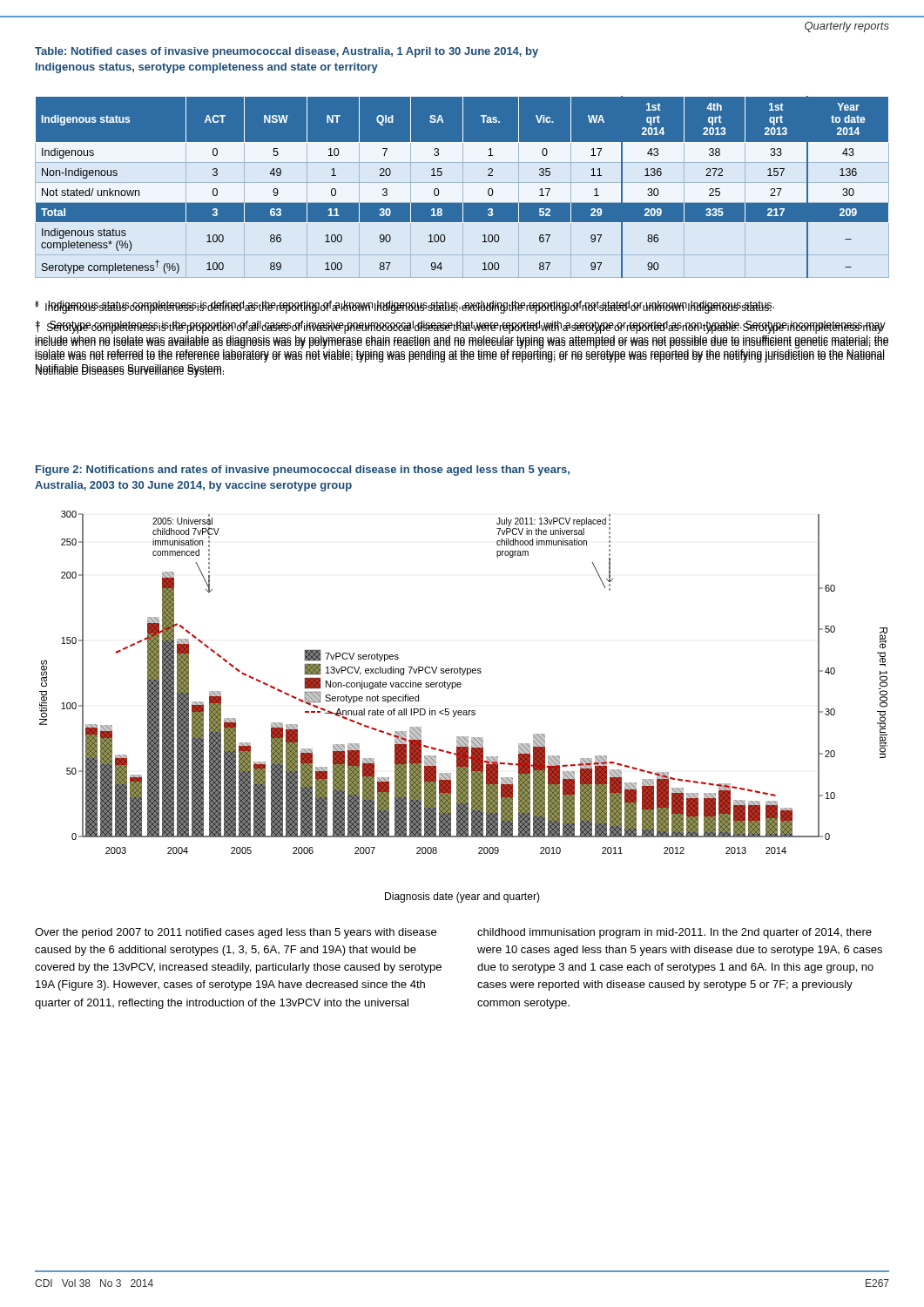Click the passage that begins "childhood immunisation program in mid-2011. In the"
The width and height of the screenshot is (924, 1307).
click(x=683, y=968)
